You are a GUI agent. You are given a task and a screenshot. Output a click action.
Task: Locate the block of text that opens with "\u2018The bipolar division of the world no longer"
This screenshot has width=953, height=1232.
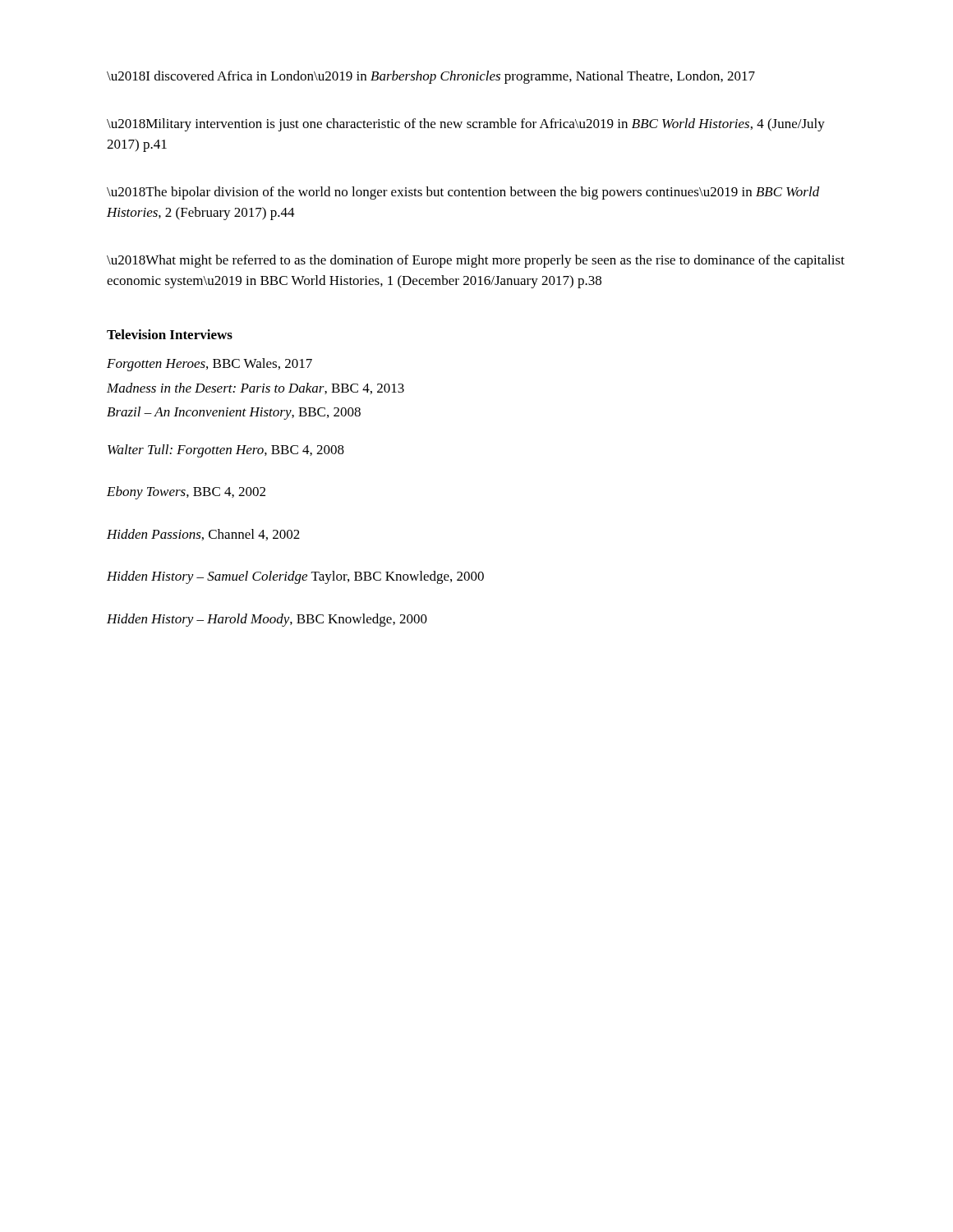coord(463,202)
